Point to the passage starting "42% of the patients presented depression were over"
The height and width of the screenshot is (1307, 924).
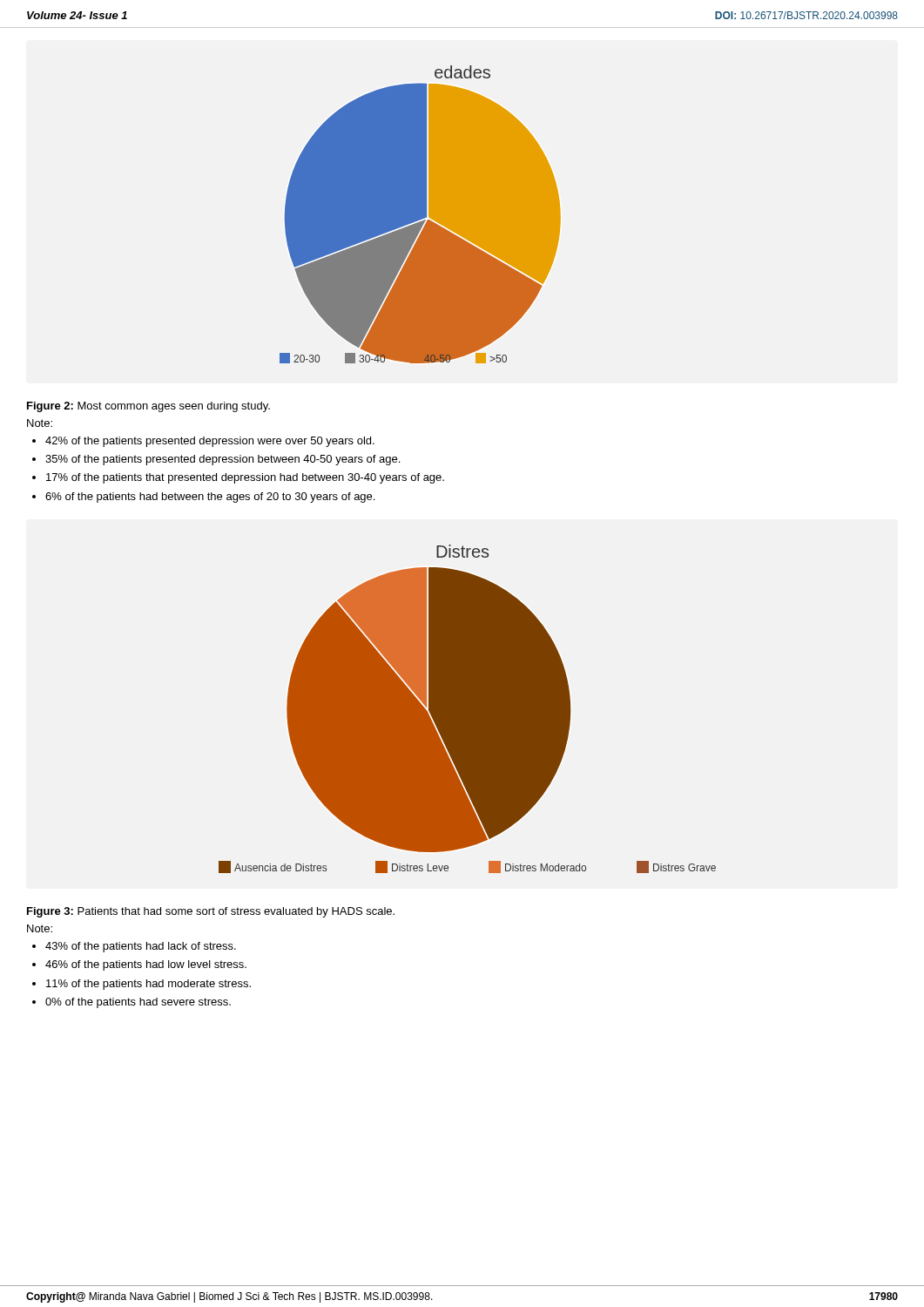coord(210,440)
